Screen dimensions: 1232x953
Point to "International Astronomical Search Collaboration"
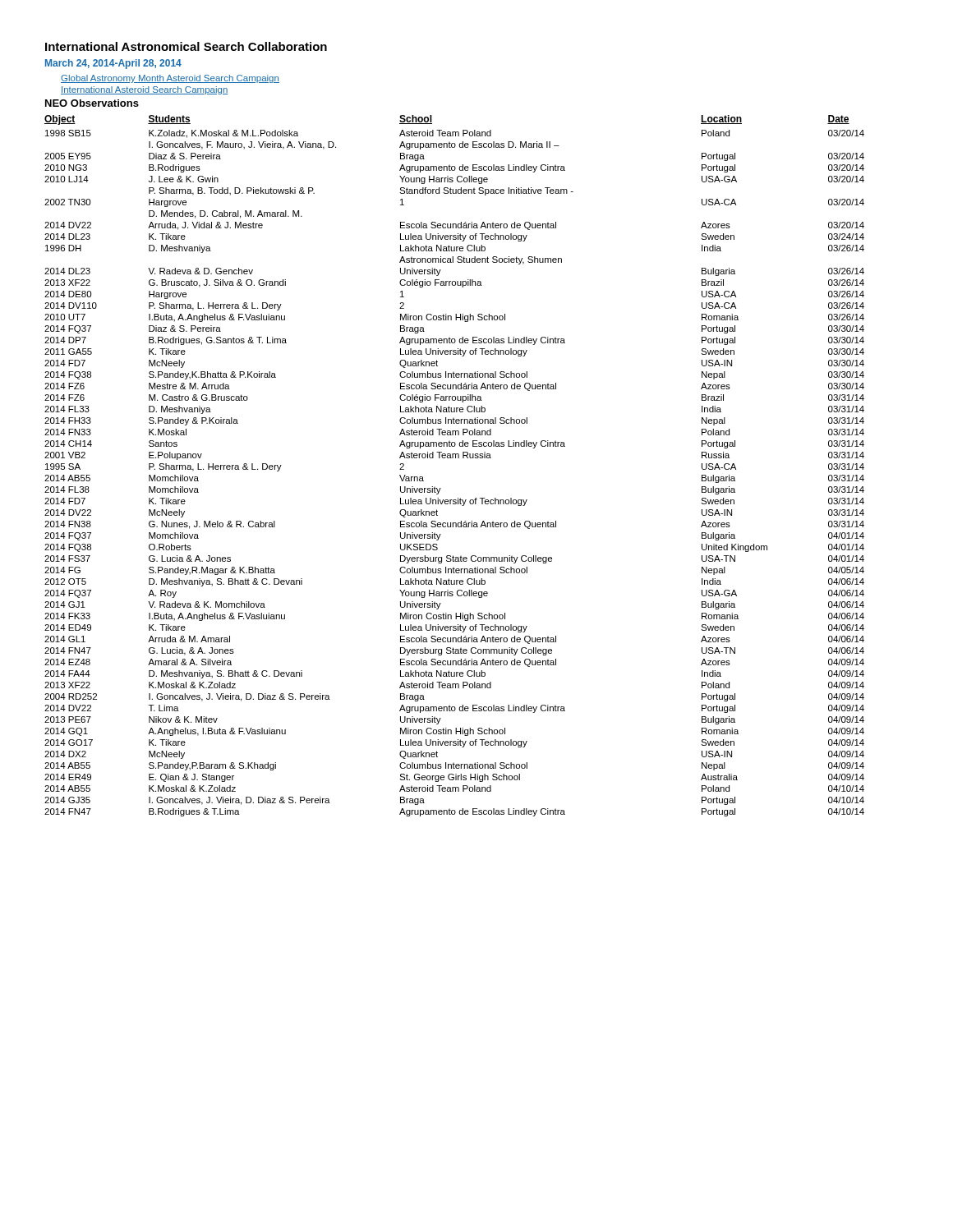pos(186,46)
